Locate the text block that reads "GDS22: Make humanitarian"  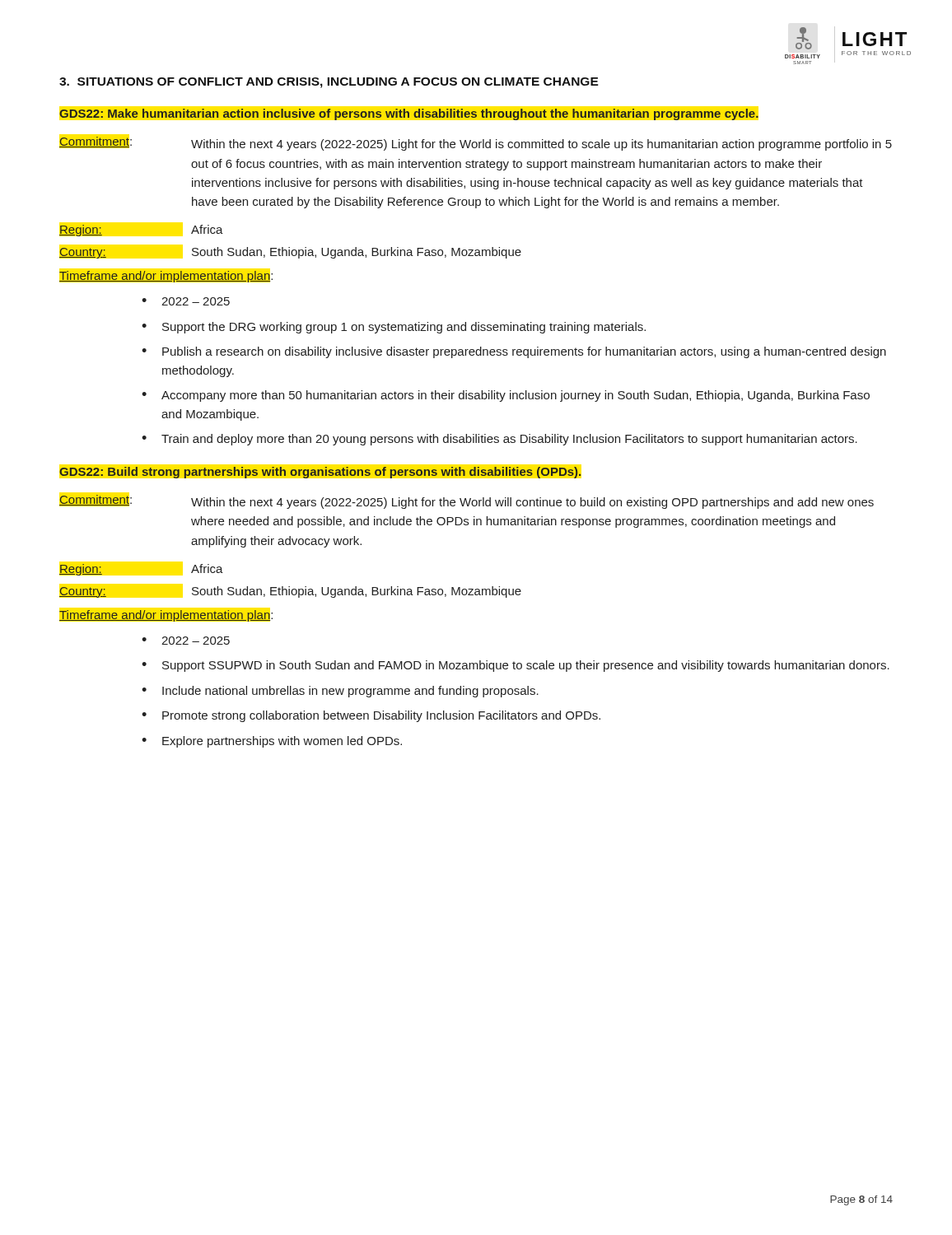409,113
